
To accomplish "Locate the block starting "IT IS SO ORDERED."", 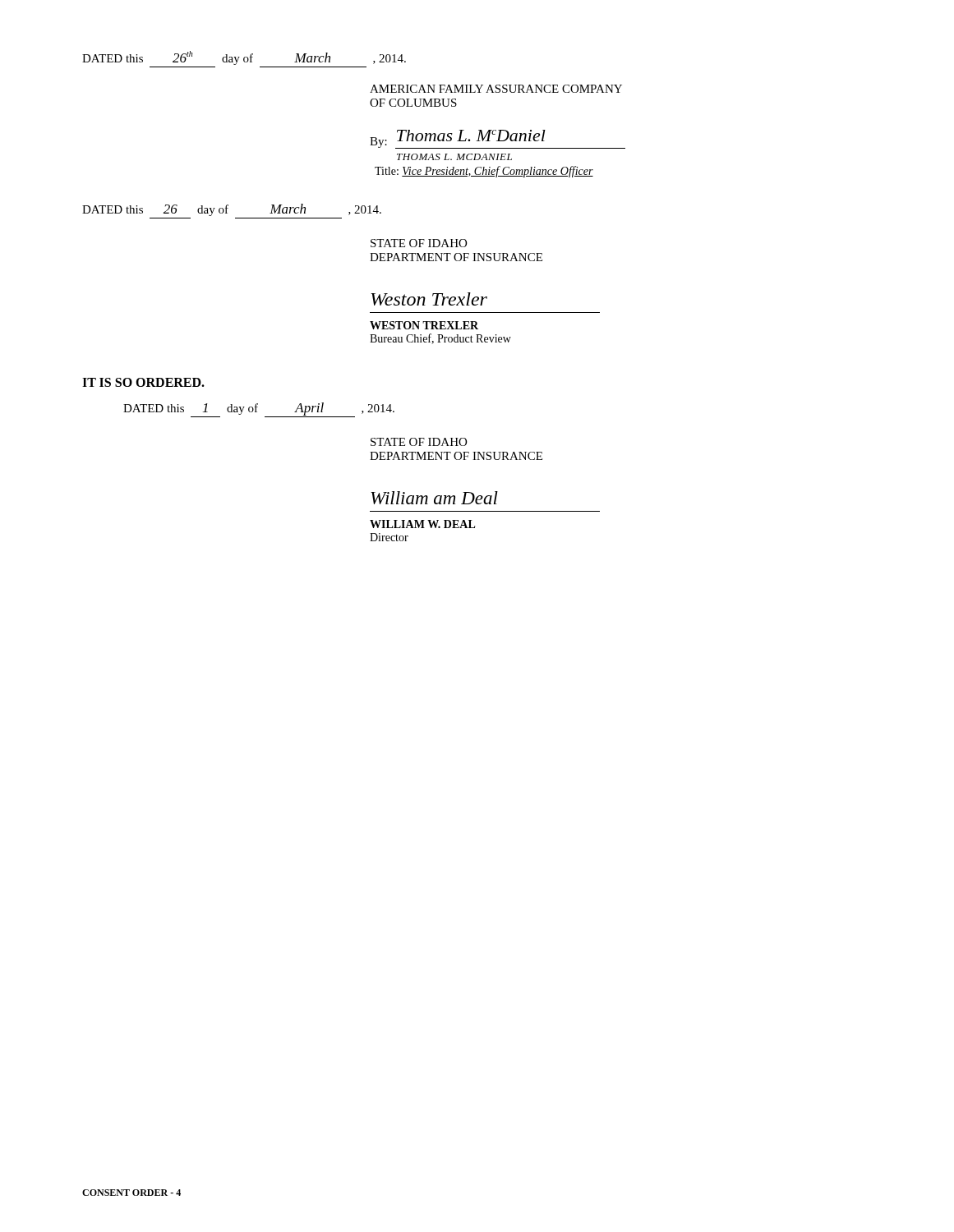I will (x=143, y=382).
